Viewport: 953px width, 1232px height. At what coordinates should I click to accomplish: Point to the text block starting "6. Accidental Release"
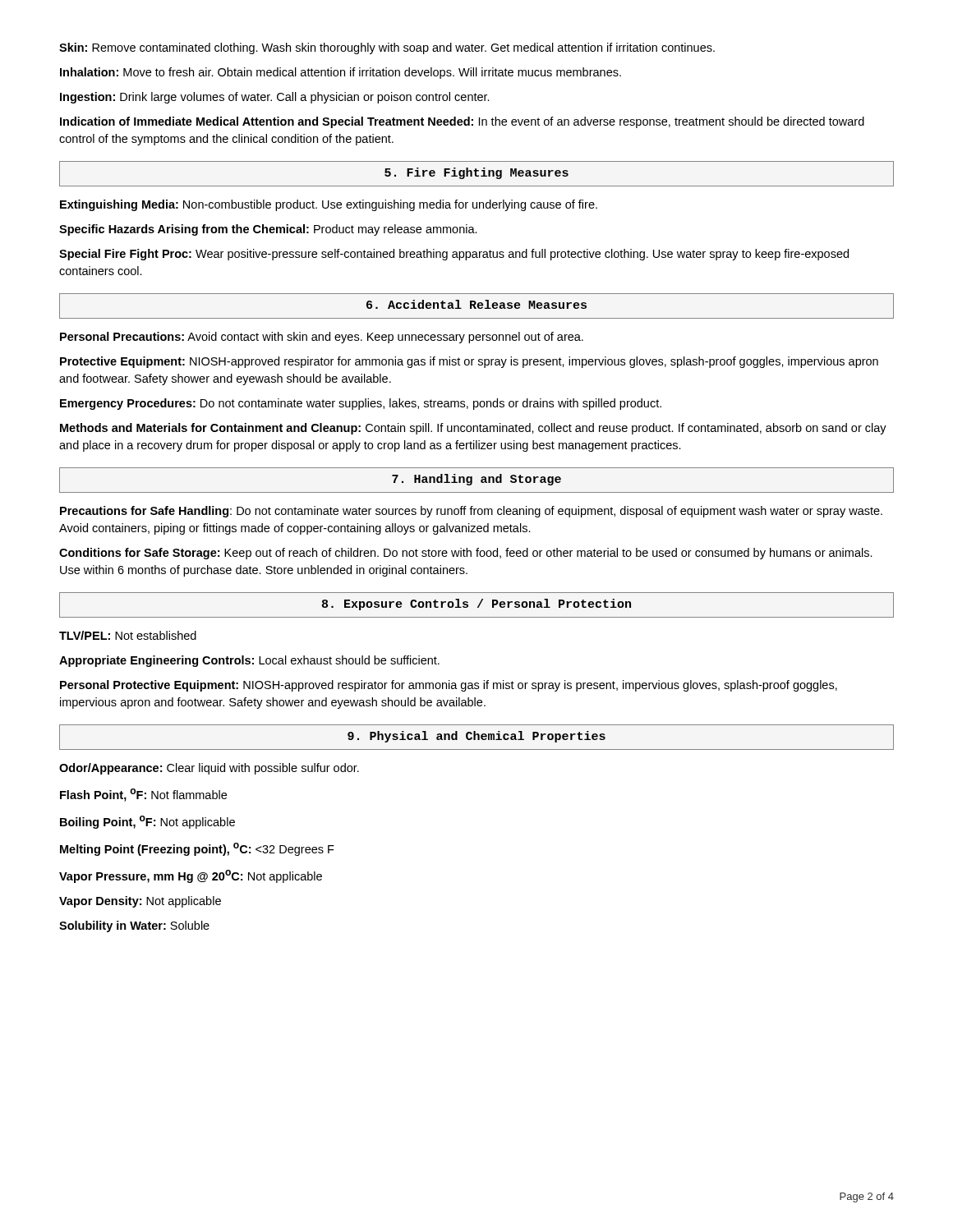(x=476, y=306)
